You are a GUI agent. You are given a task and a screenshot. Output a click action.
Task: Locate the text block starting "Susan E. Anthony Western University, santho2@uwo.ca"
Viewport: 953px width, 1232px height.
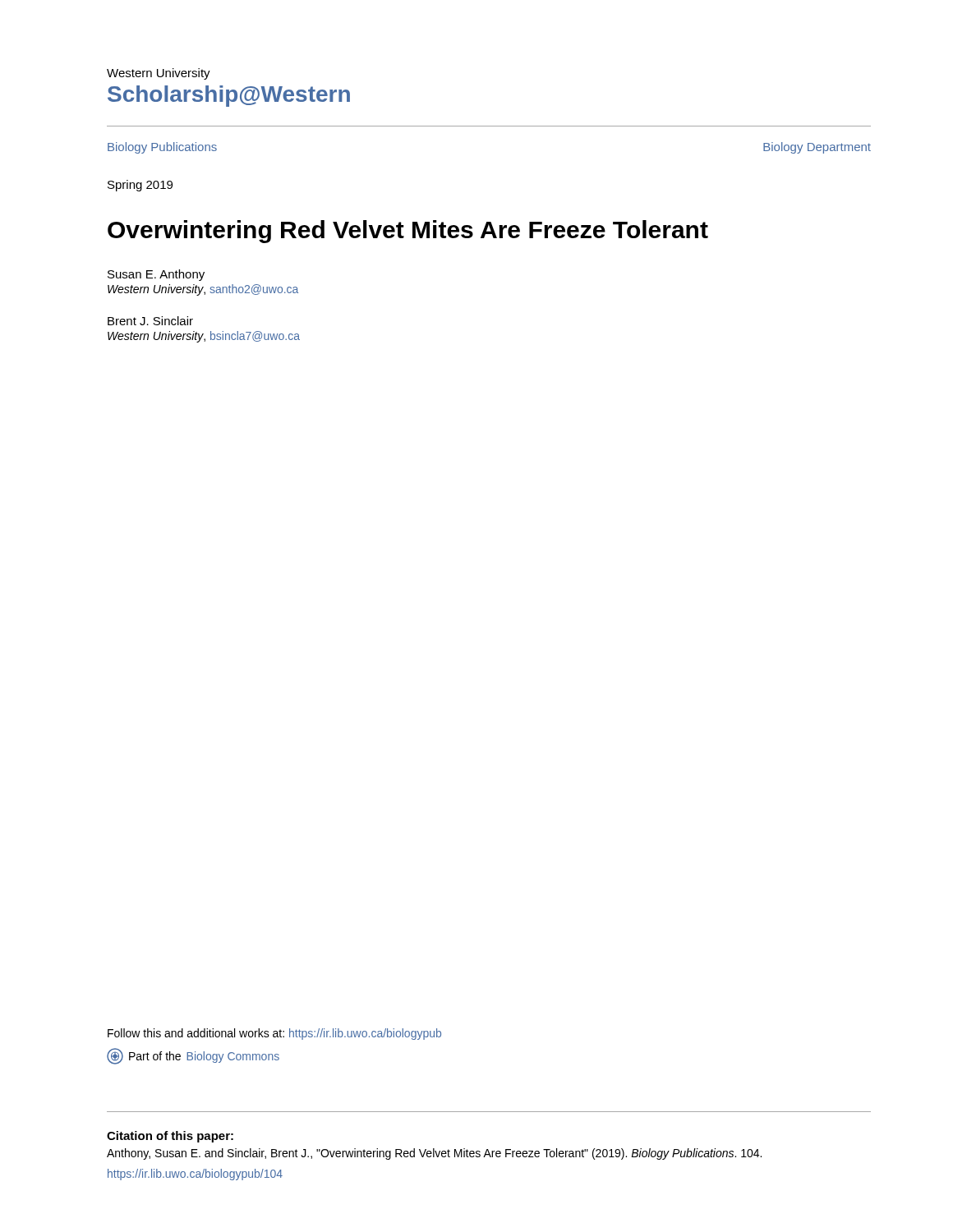pyautogui.click(x=156, y=275)
